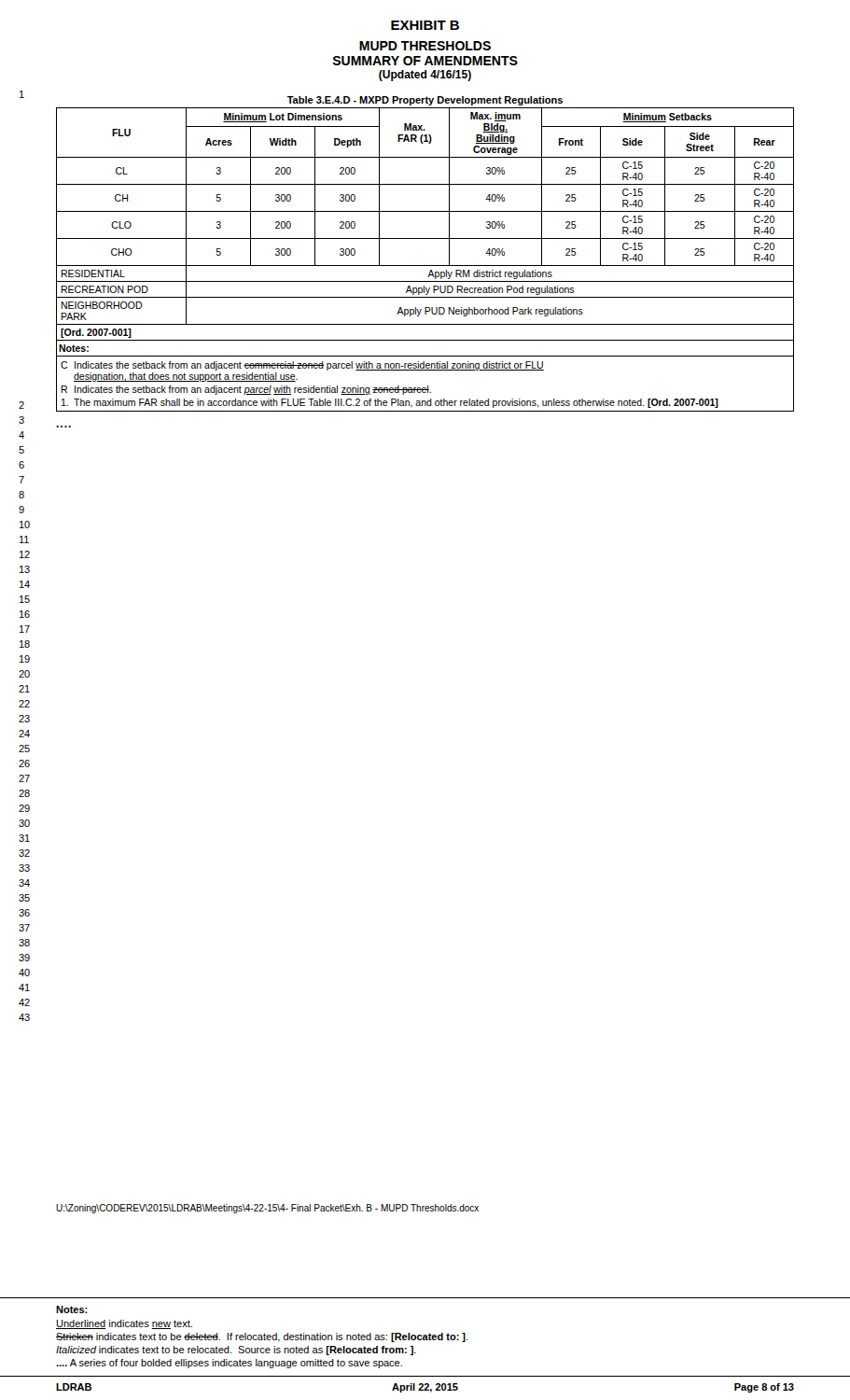Select the passage starting "MUPD THRESHOLDS SUMMARY OF AMENDMENTS (Updated 4/16/15)"

click(x=425, y=60)
